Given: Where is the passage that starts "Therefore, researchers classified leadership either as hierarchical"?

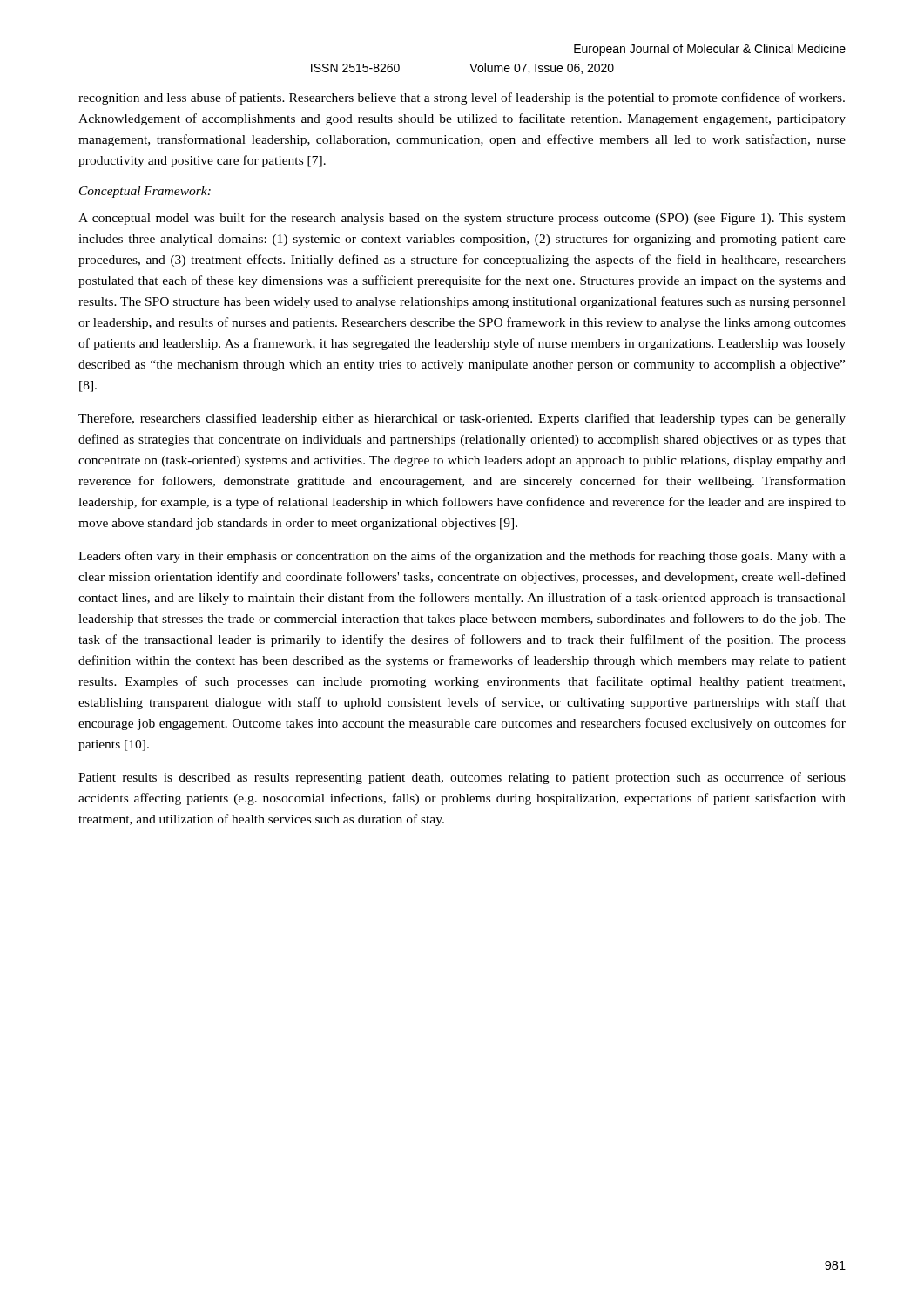Looking at the screenshot, I should (462, 470).
